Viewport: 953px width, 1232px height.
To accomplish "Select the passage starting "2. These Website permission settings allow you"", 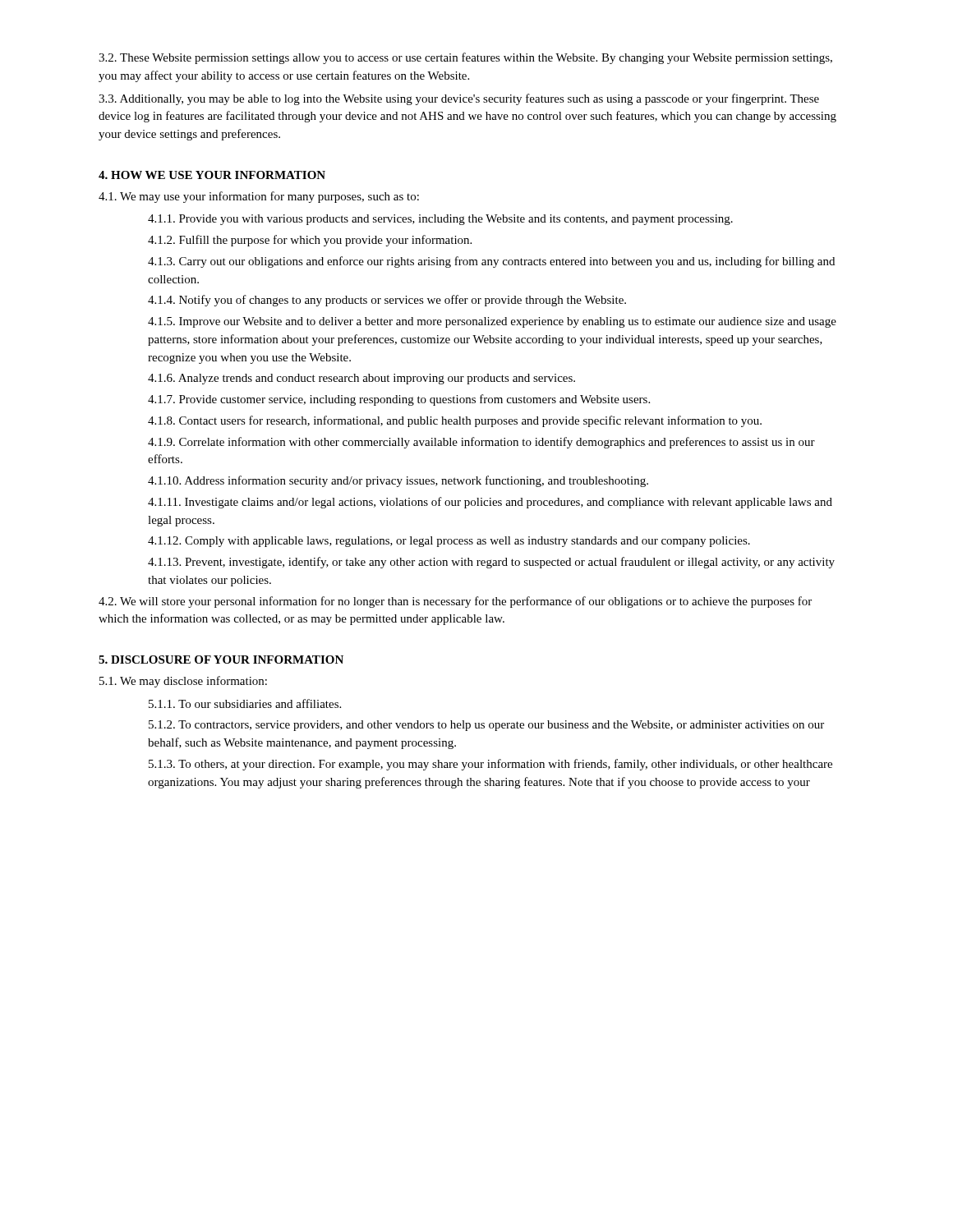I will pos(468,67).
